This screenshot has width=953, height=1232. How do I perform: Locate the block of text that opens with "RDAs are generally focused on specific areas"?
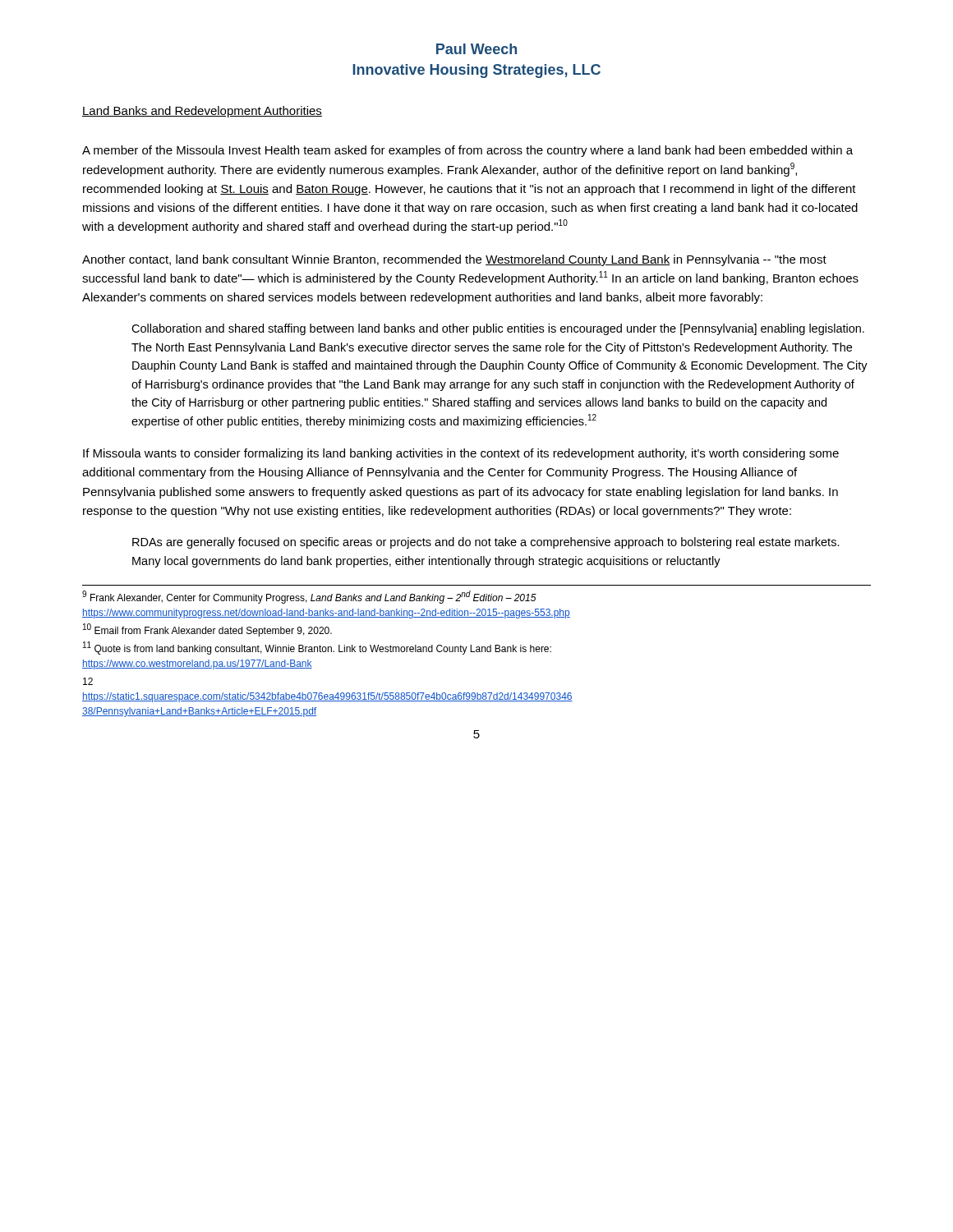(486, 551)
